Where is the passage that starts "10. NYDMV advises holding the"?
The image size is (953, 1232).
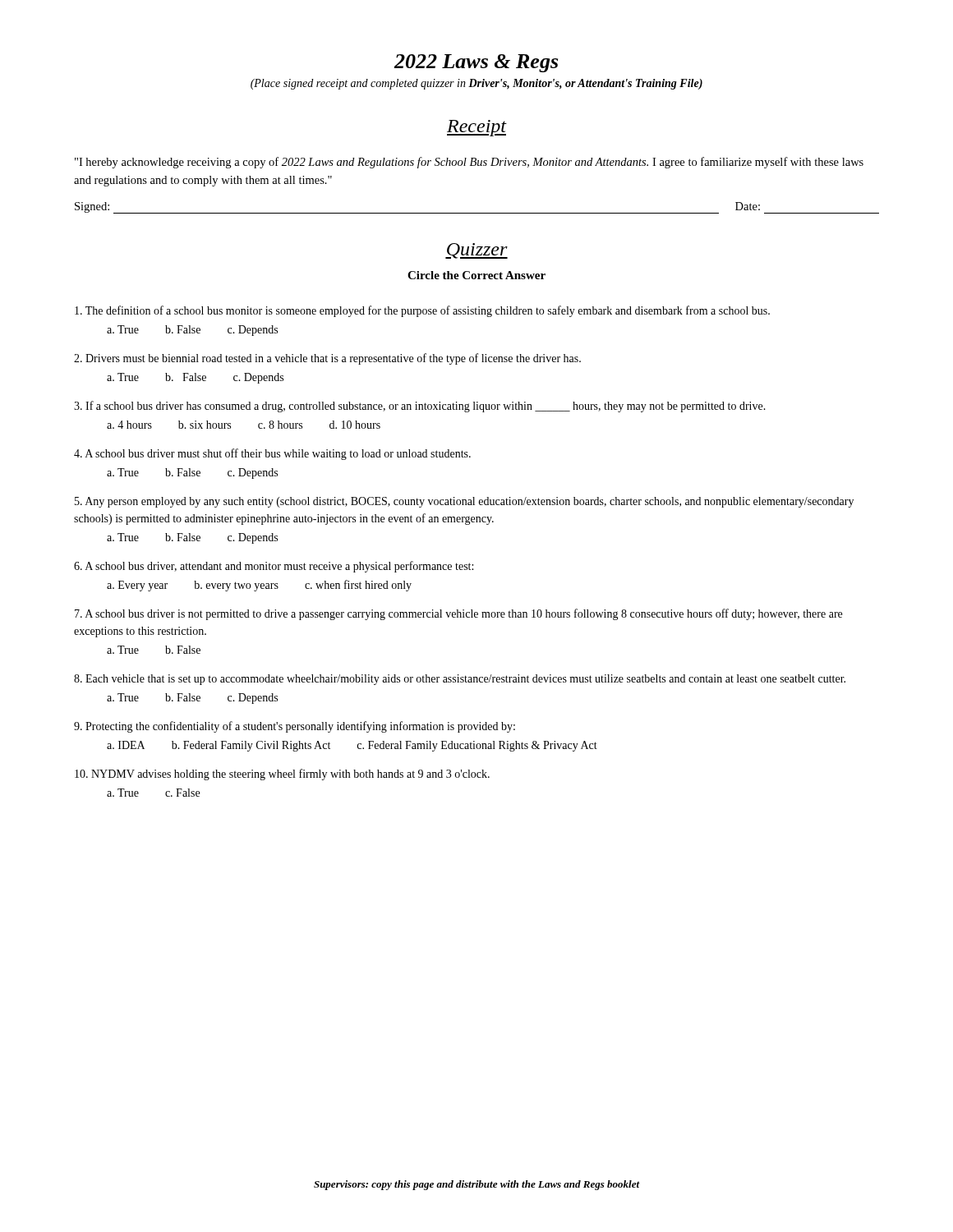(x=476, y=783)
